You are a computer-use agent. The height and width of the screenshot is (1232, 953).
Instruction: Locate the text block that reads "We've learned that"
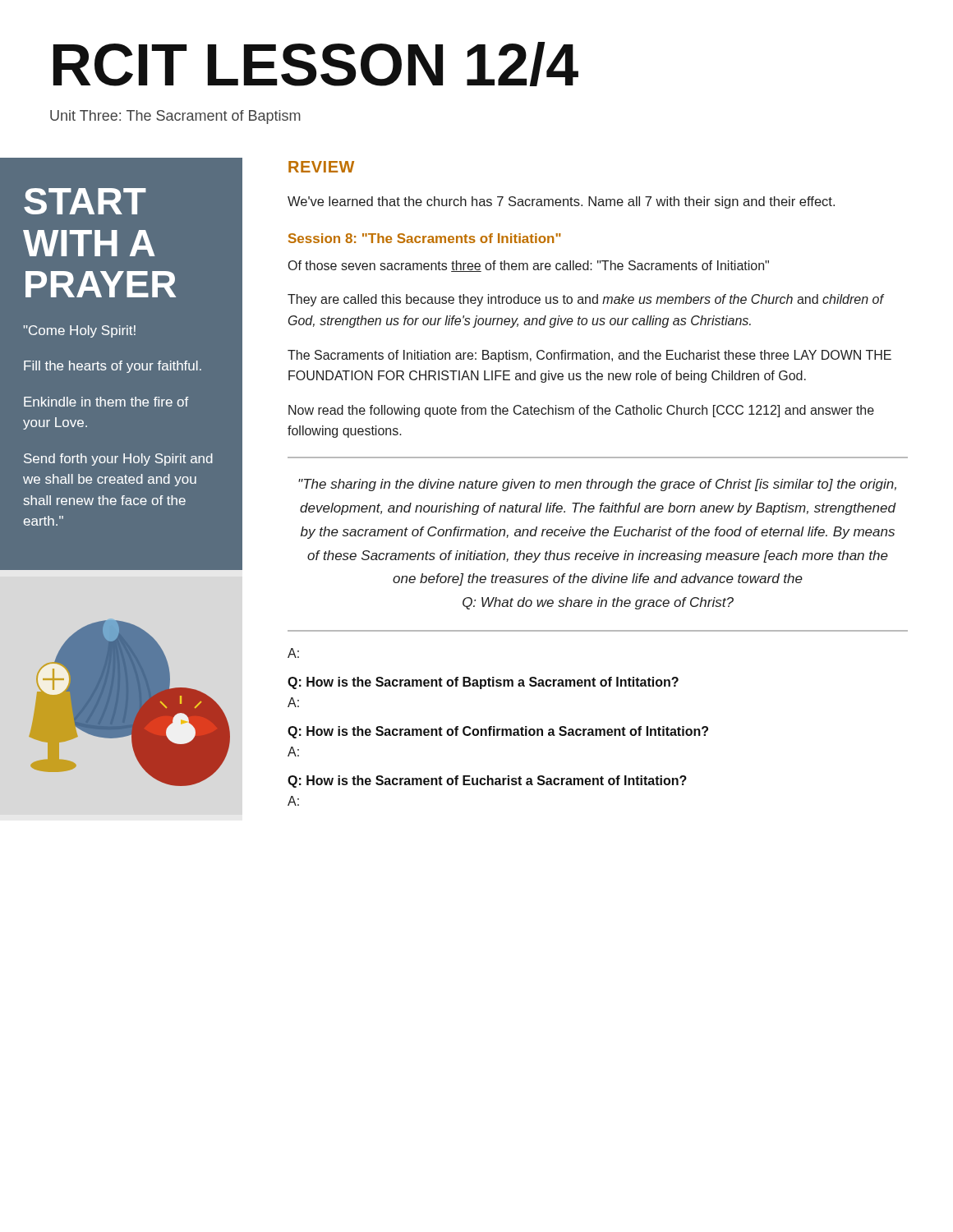598,202
